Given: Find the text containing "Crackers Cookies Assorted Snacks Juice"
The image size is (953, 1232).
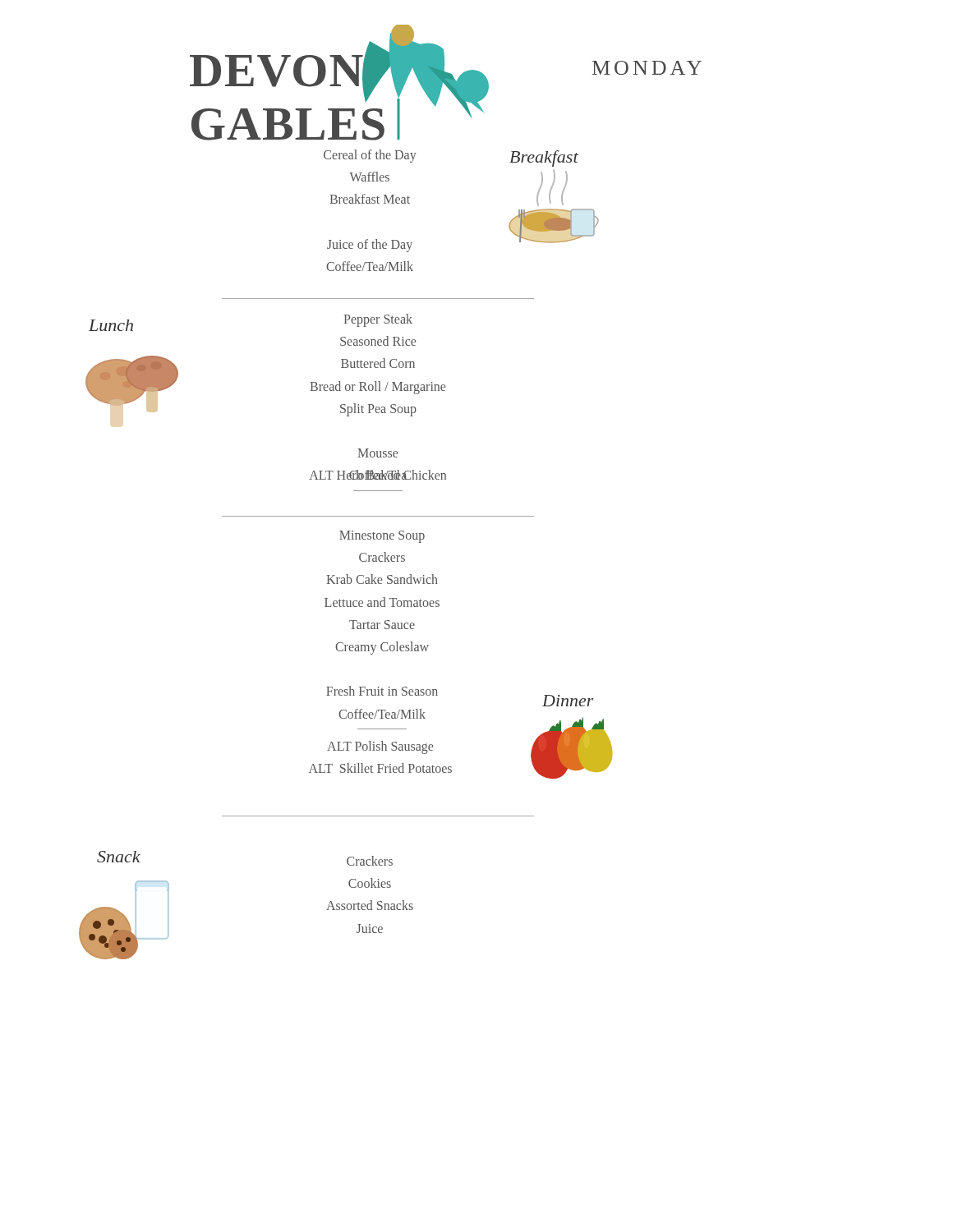Looking at the screenshot, I should pos(370,895).
